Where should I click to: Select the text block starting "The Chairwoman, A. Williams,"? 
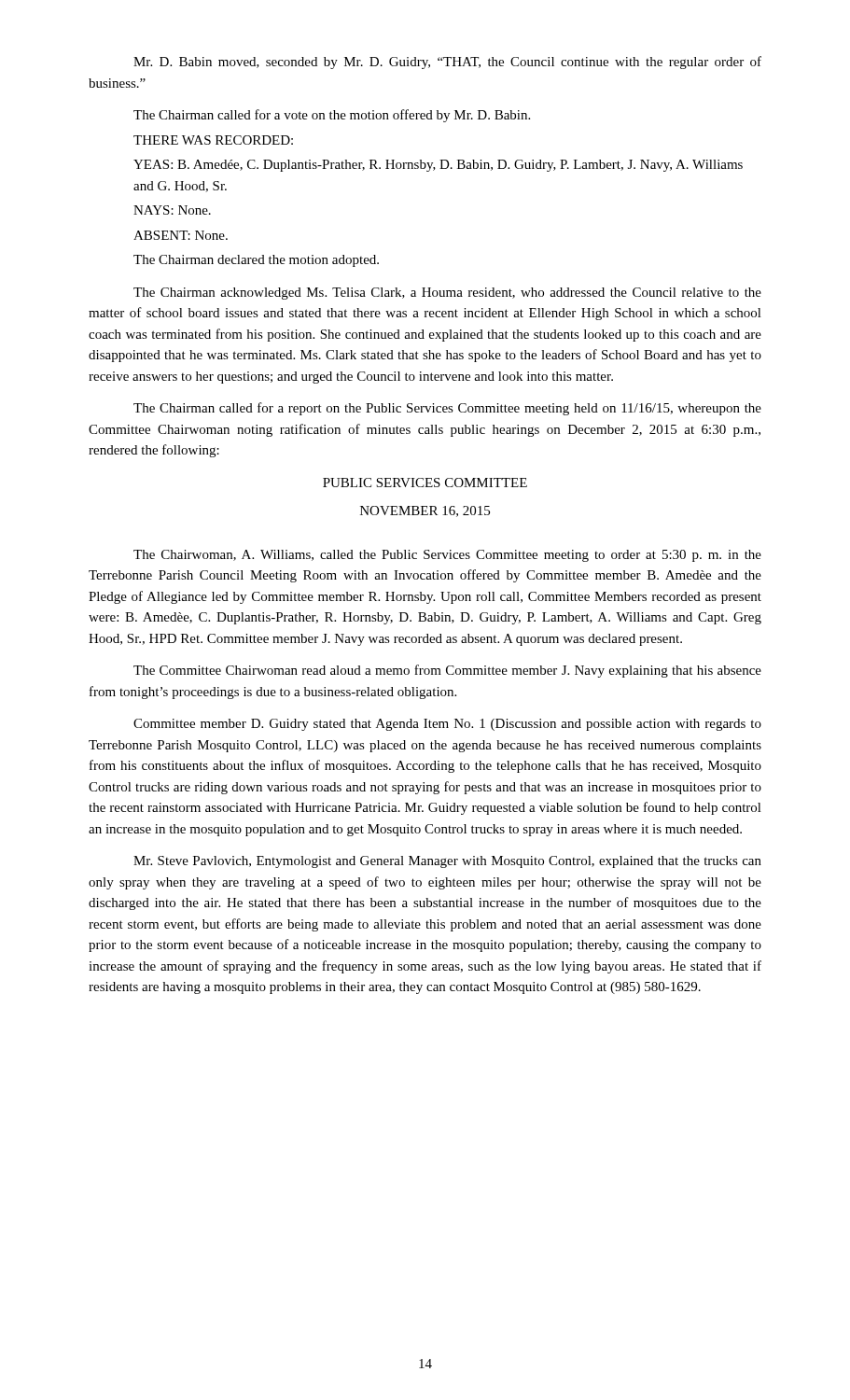[x=425, y=596]
